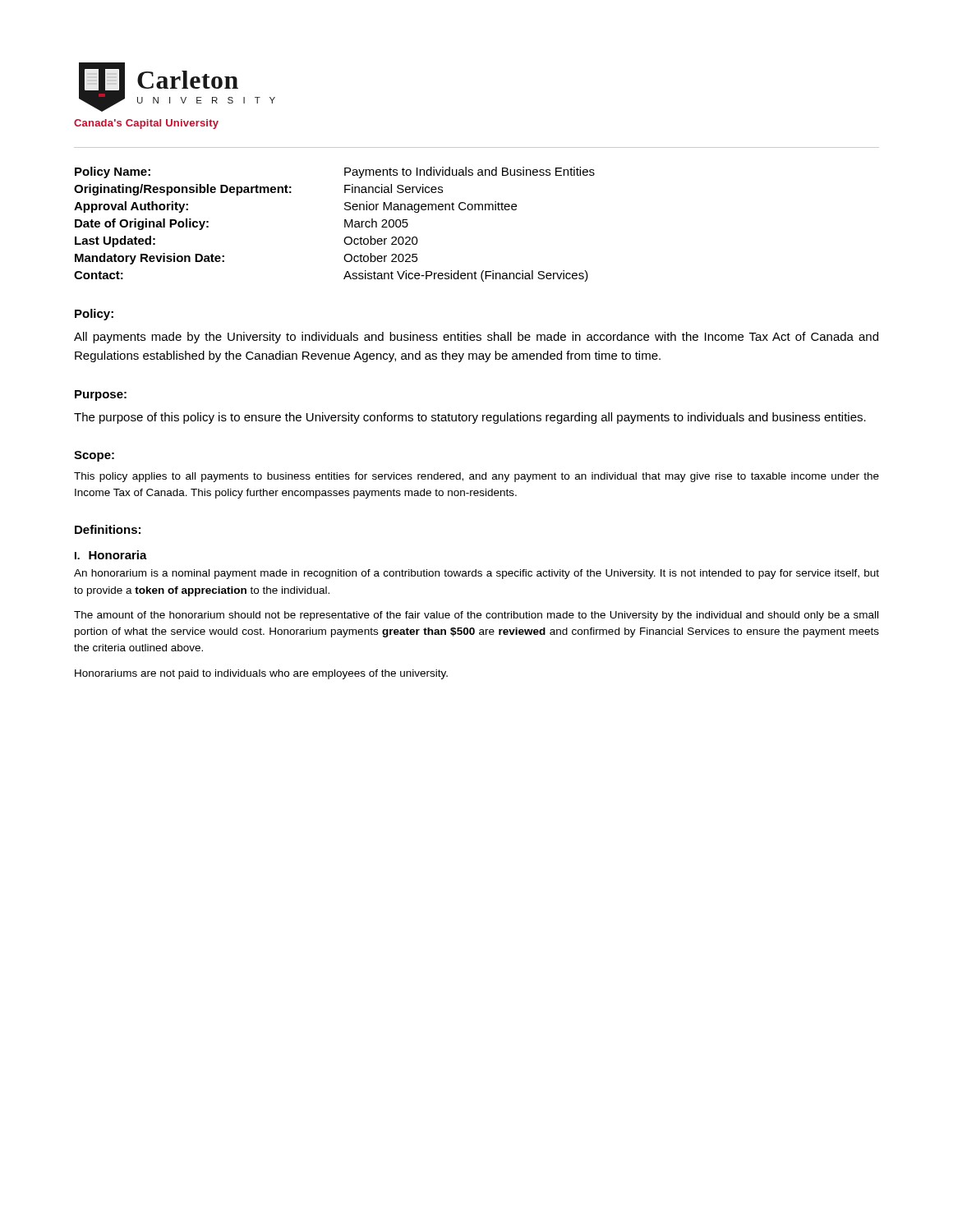This screenshot has width=953, height=1232.
Task: Select the table that reads "Financial Services"
Action: point(476,223)
